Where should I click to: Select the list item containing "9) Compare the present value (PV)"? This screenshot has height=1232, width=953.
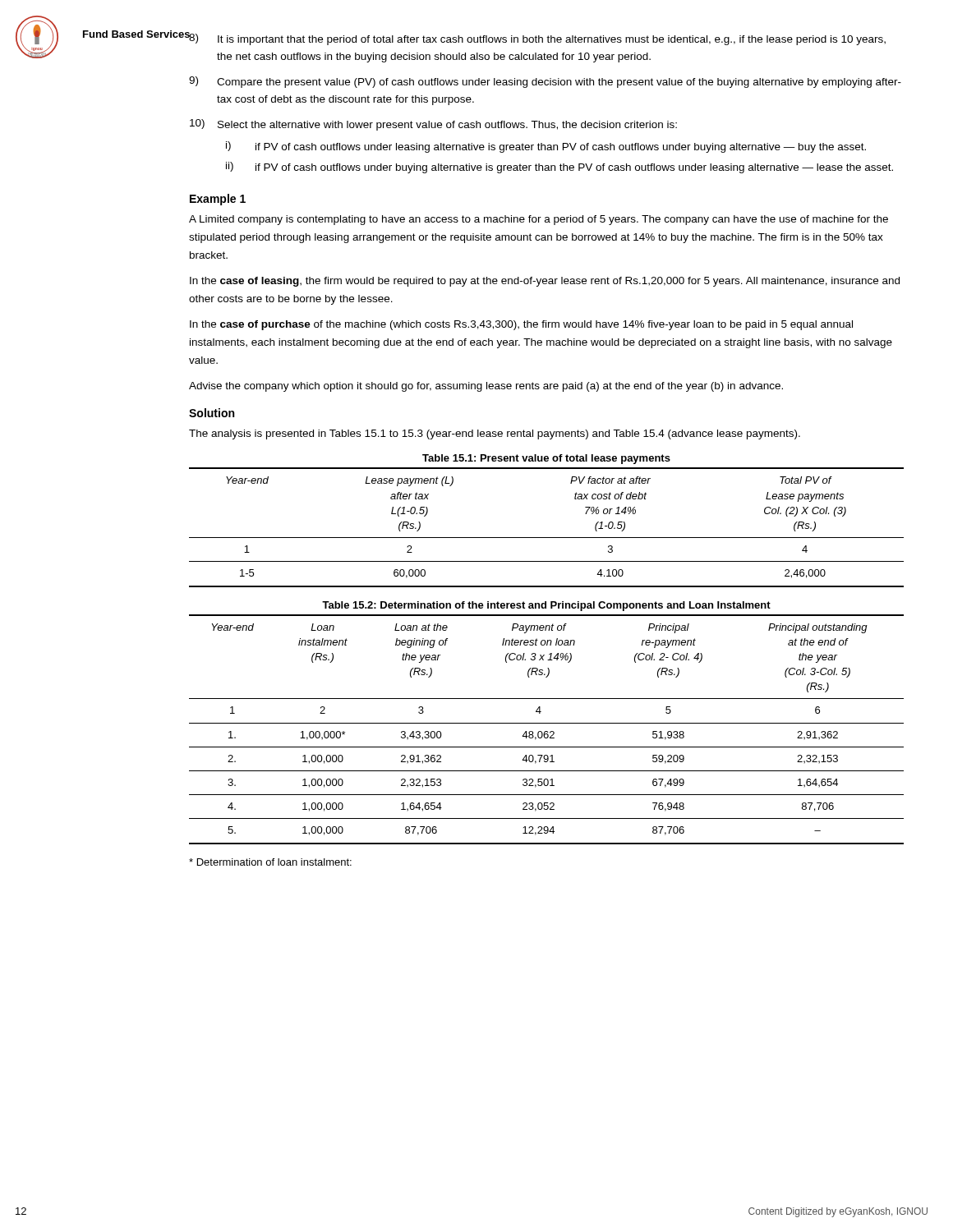tap(546, 91)
